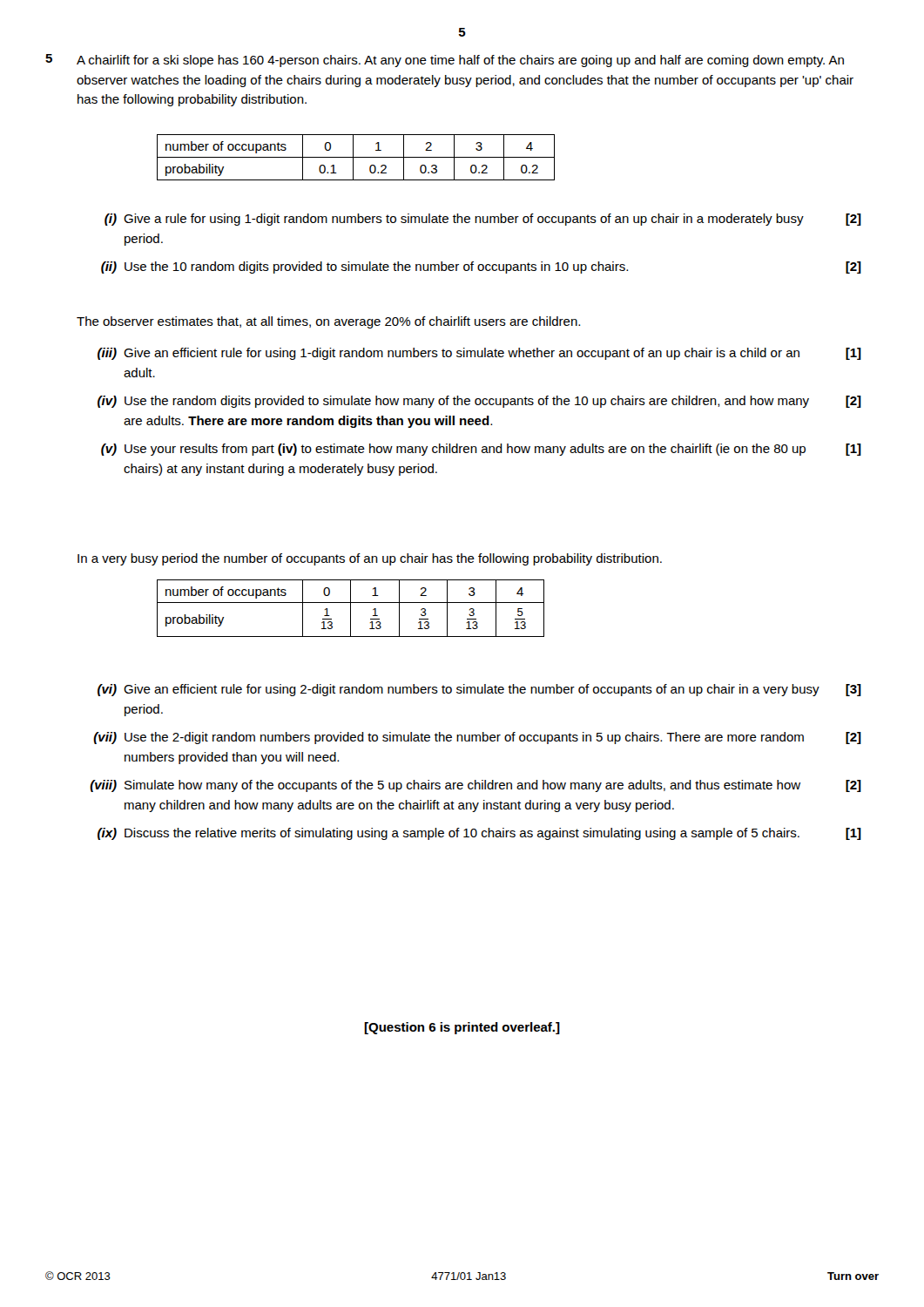Locate the table with the text "1 13"
Screen dimensions: 1307x924
click(351, 608)
